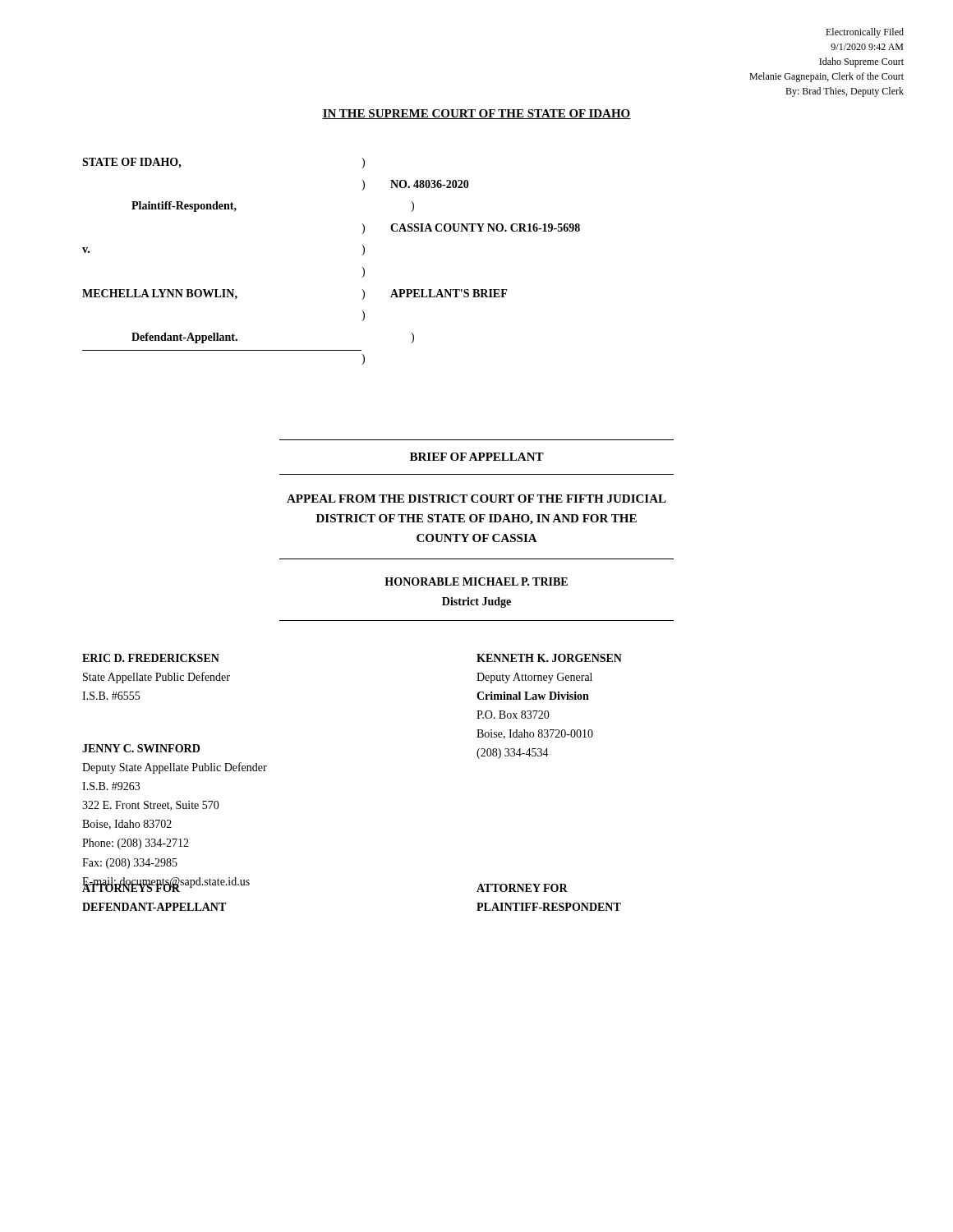Image resolution: width=953 pixels, height=1232 pixels.
Task: Point to the block beginning "JENNY C. SWINFORD Deputy State Appellate Public"
Action: click(174, 815)
